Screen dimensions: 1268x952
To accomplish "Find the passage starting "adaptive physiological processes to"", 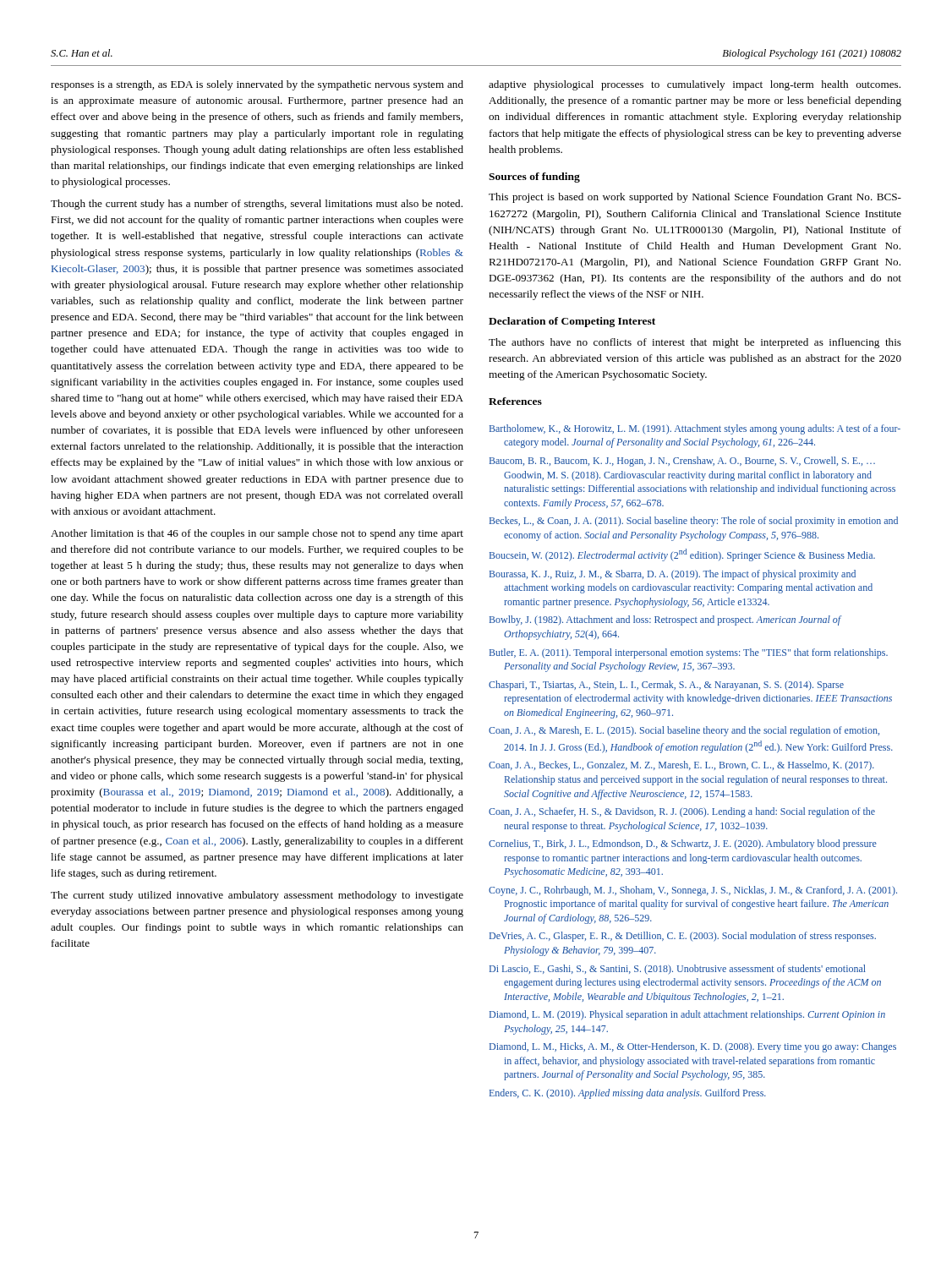I will click(695, 117).
